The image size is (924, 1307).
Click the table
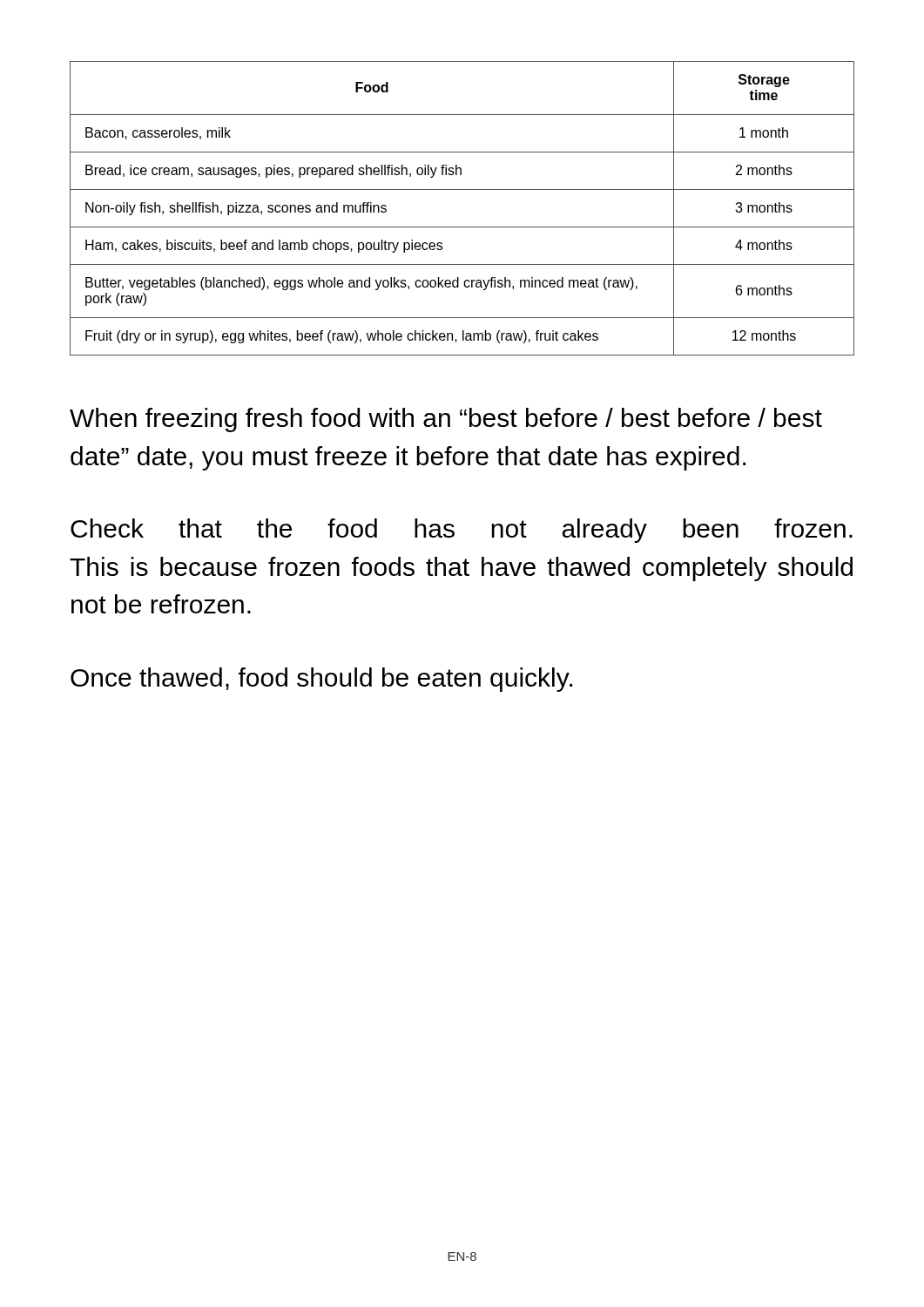[462, 208]
